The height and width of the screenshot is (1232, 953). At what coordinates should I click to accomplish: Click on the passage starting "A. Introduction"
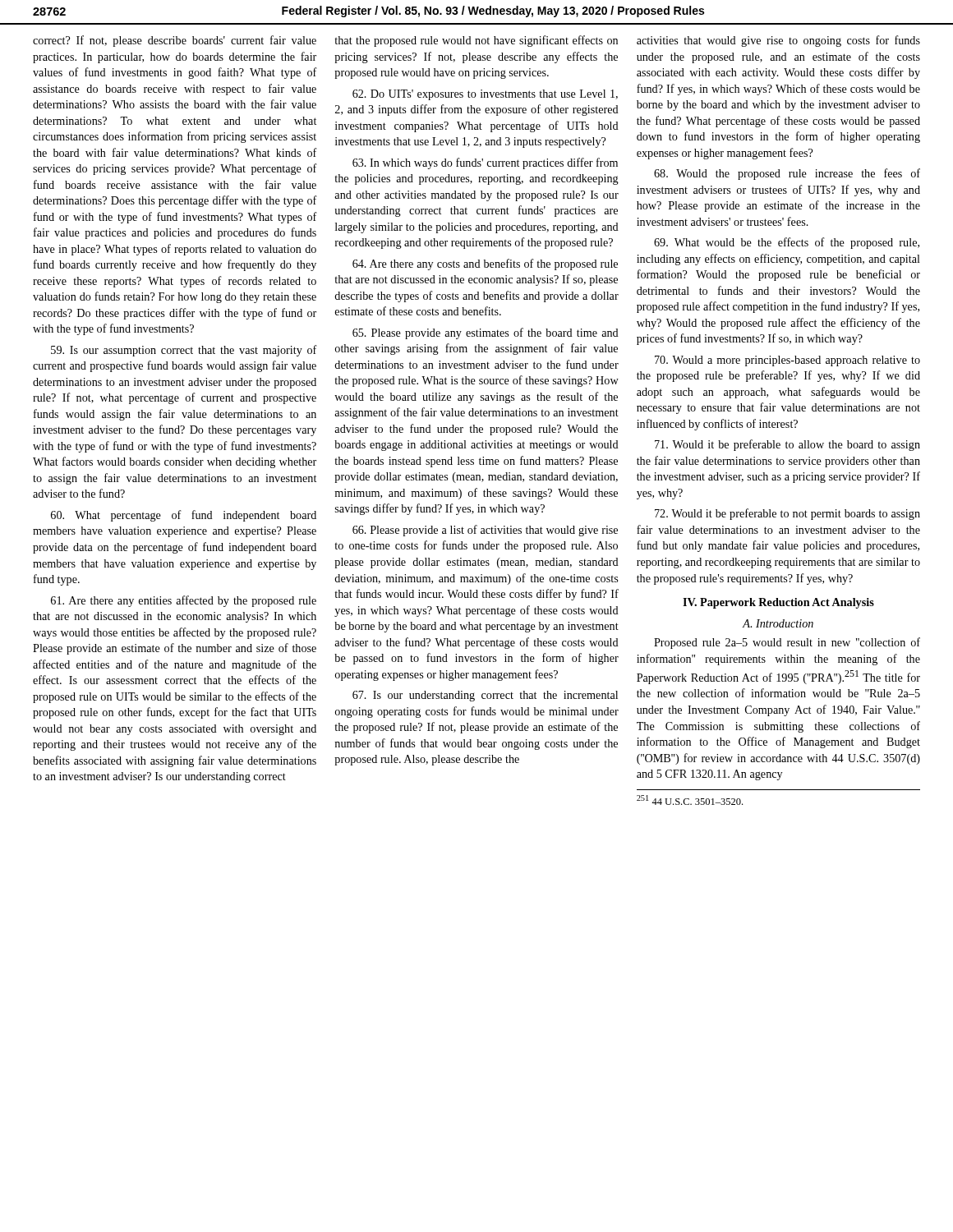778,623
